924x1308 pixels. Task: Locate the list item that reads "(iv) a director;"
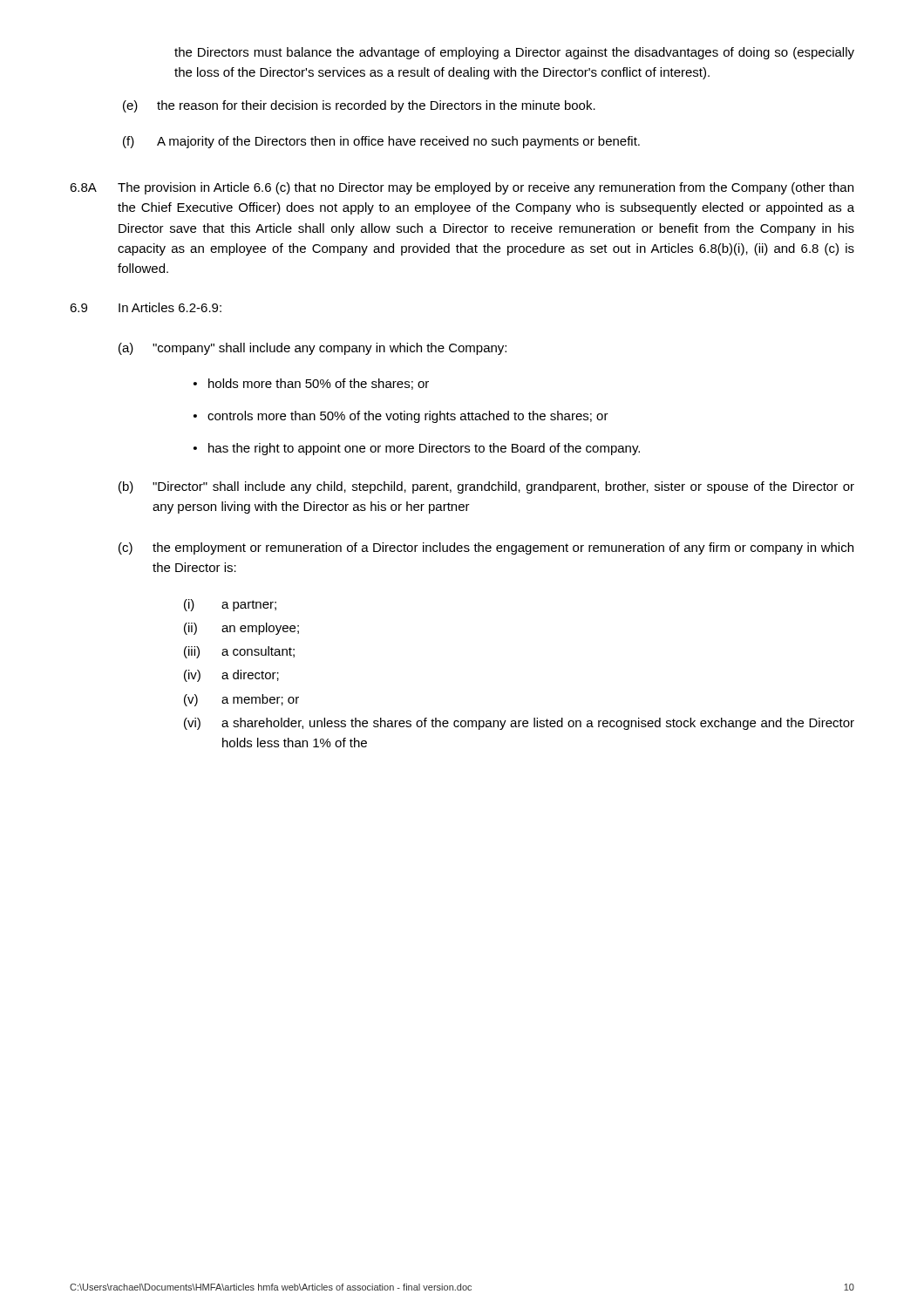tap(231, 676)
